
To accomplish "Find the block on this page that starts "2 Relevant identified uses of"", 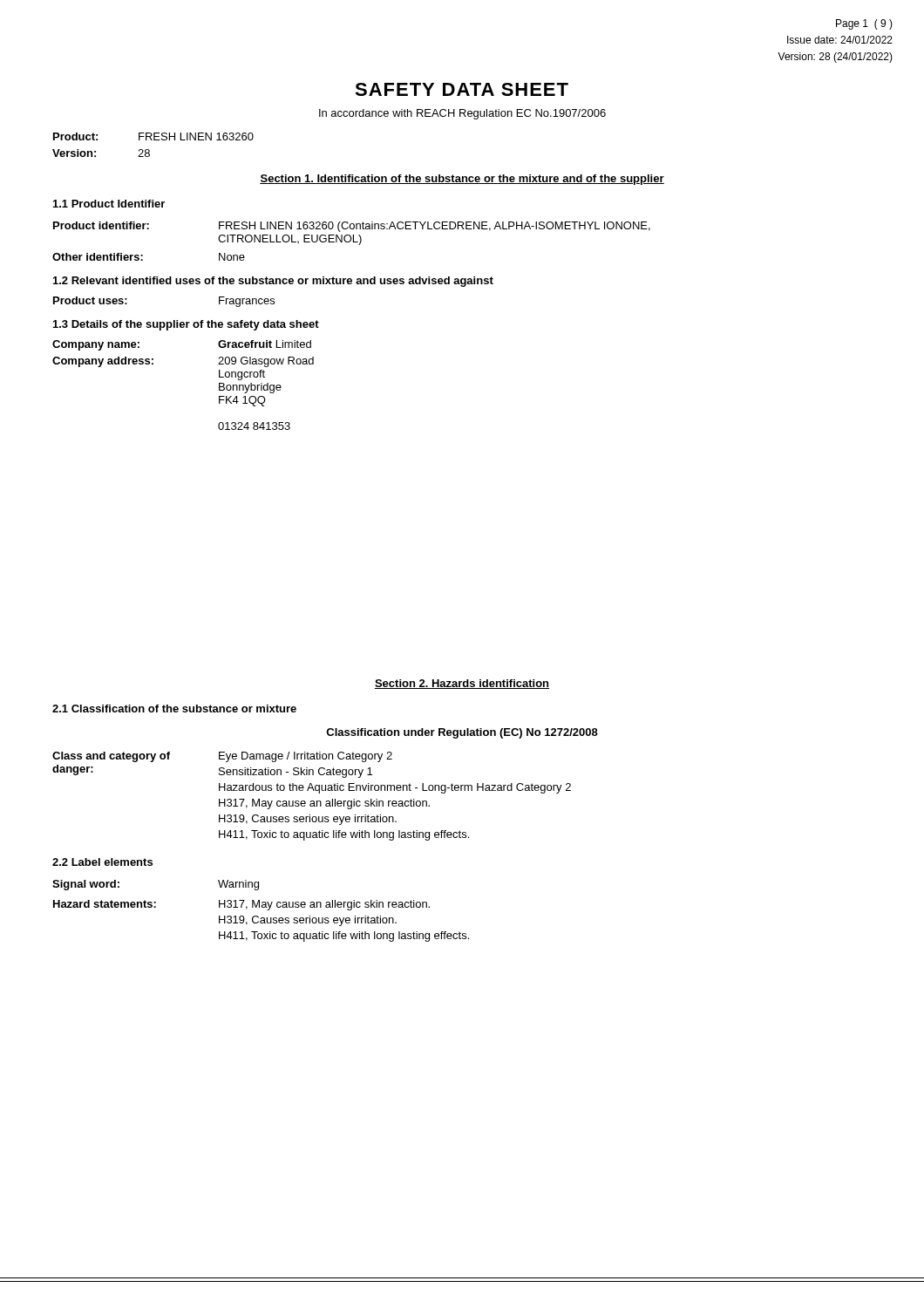I will click(x=273, y=280).
